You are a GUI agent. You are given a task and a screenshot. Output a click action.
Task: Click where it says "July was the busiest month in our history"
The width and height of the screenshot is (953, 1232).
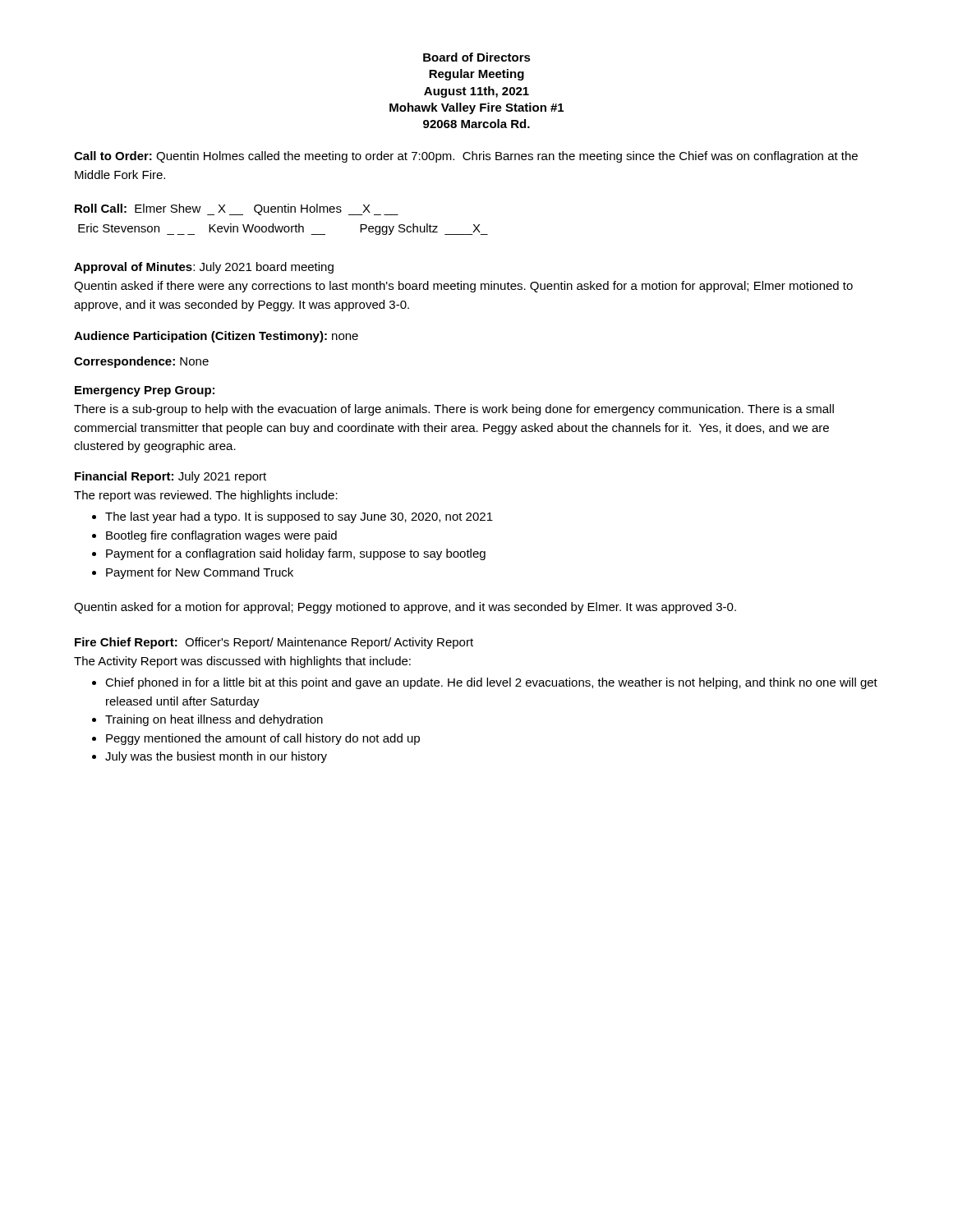click(x=216, y=756)
